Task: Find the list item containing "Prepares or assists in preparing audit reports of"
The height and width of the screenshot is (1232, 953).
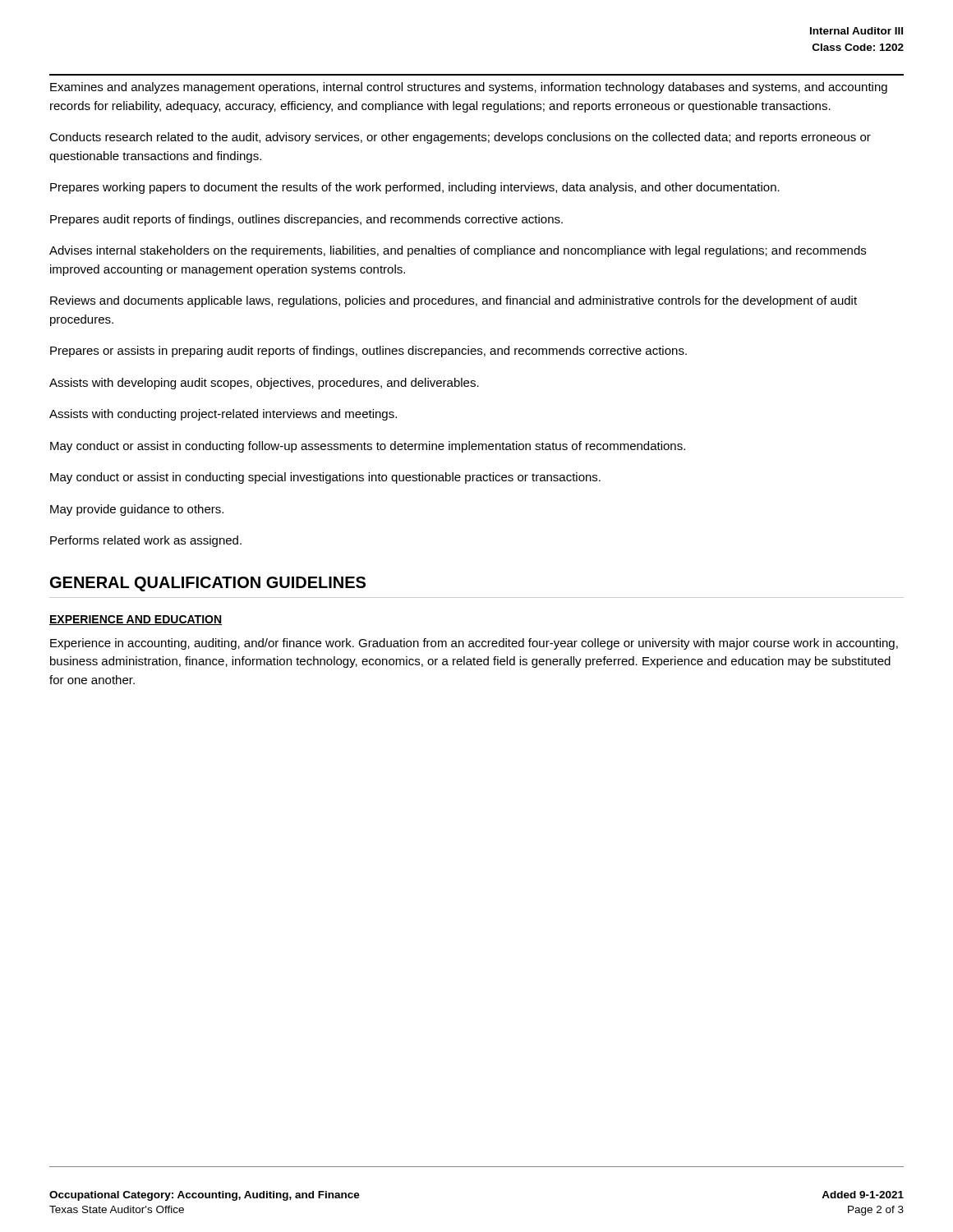Action: [368, 350]
